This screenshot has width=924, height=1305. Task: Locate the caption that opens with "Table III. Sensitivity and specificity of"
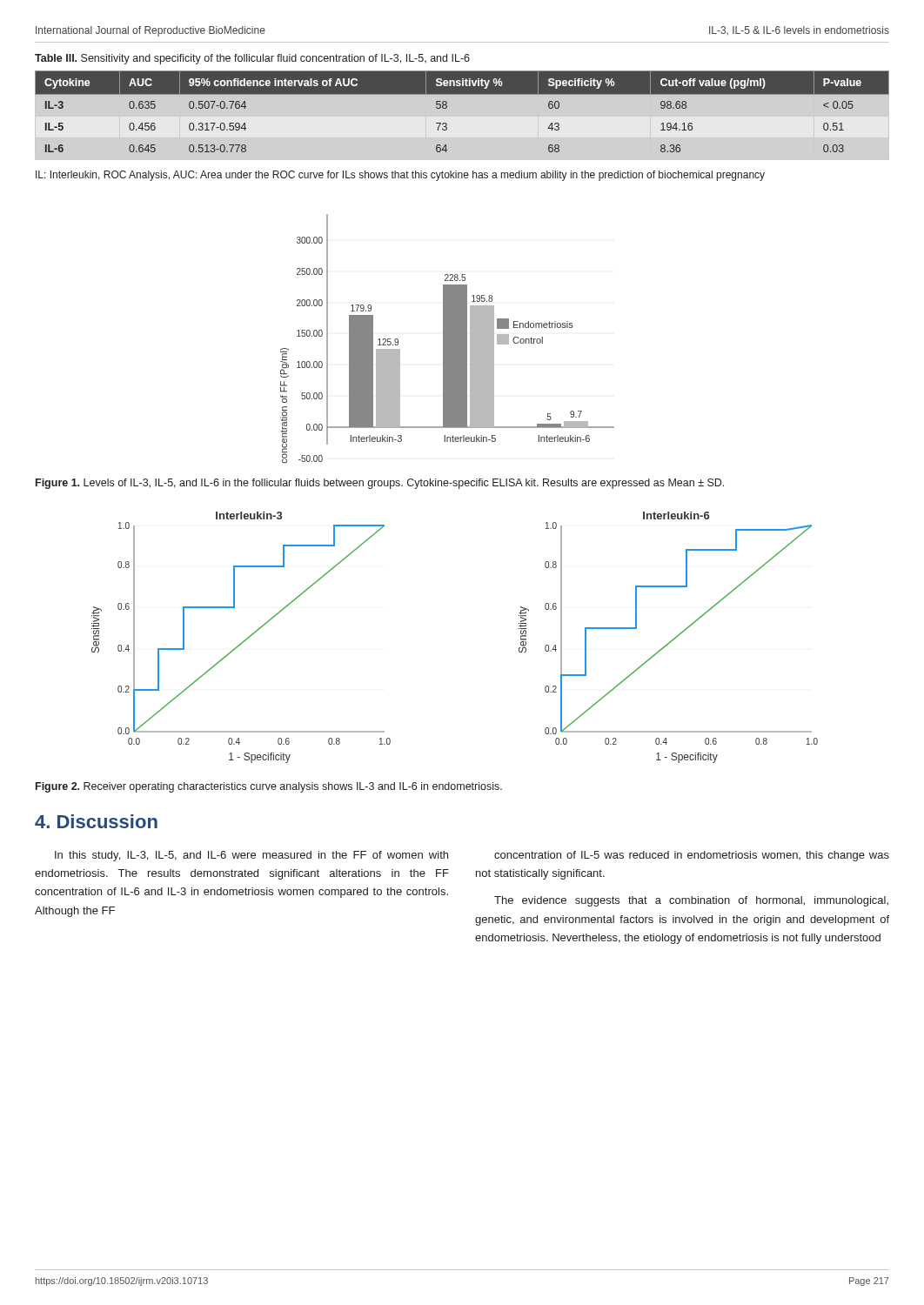(252, 58)
